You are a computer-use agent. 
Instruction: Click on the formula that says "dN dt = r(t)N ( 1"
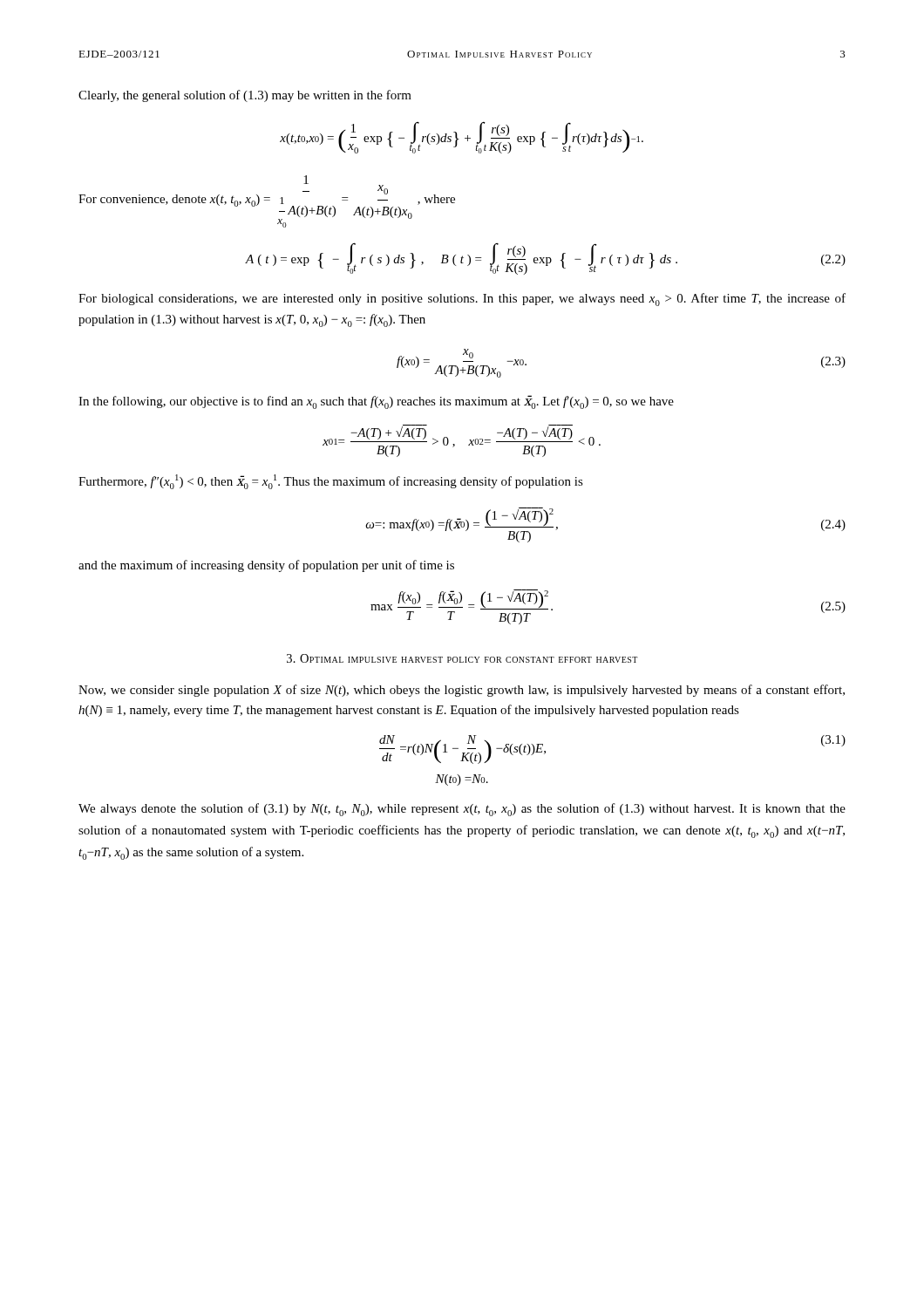coord(462,760)
